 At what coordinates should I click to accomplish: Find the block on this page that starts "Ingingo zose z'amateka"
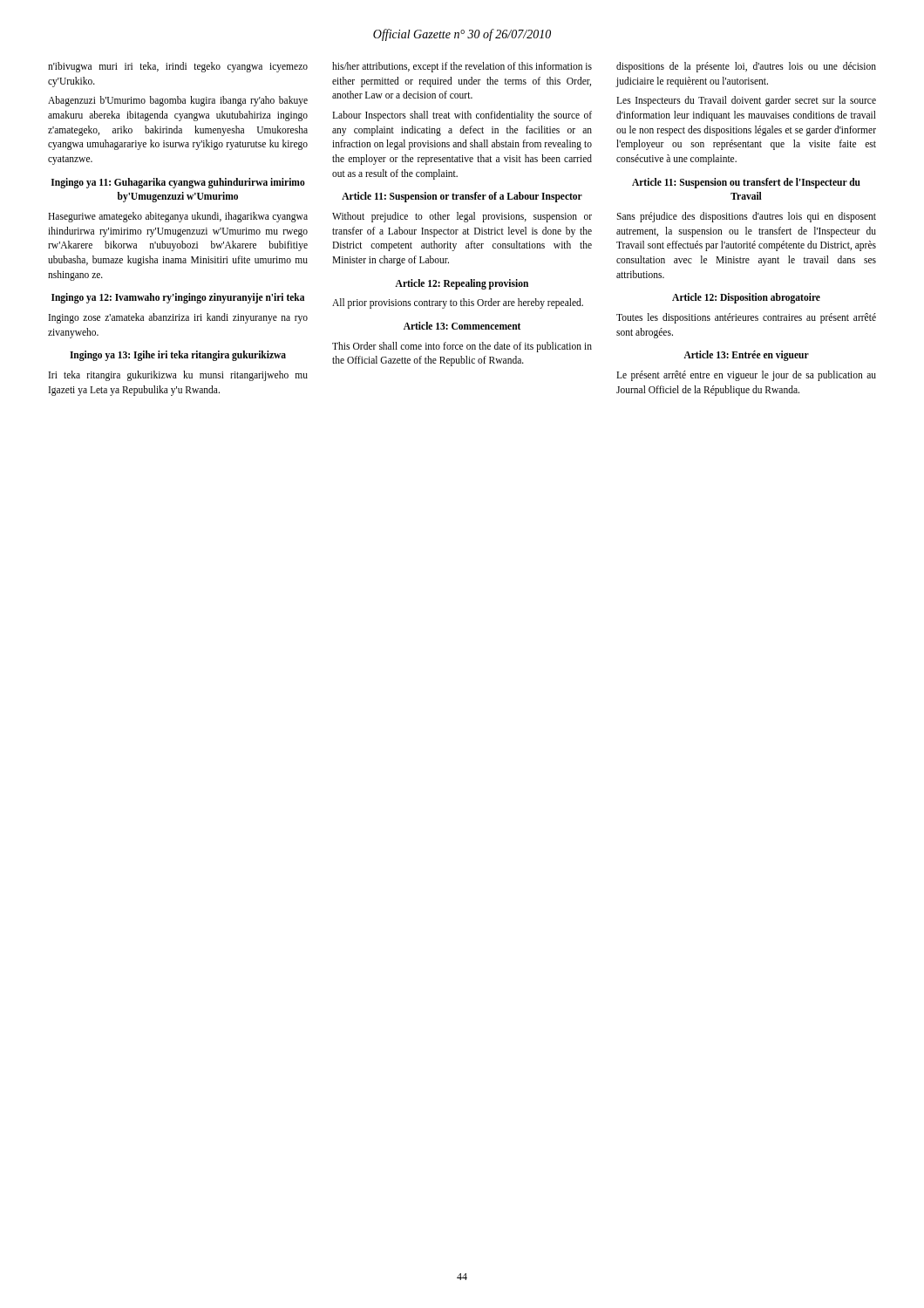(x=178, y=325)
